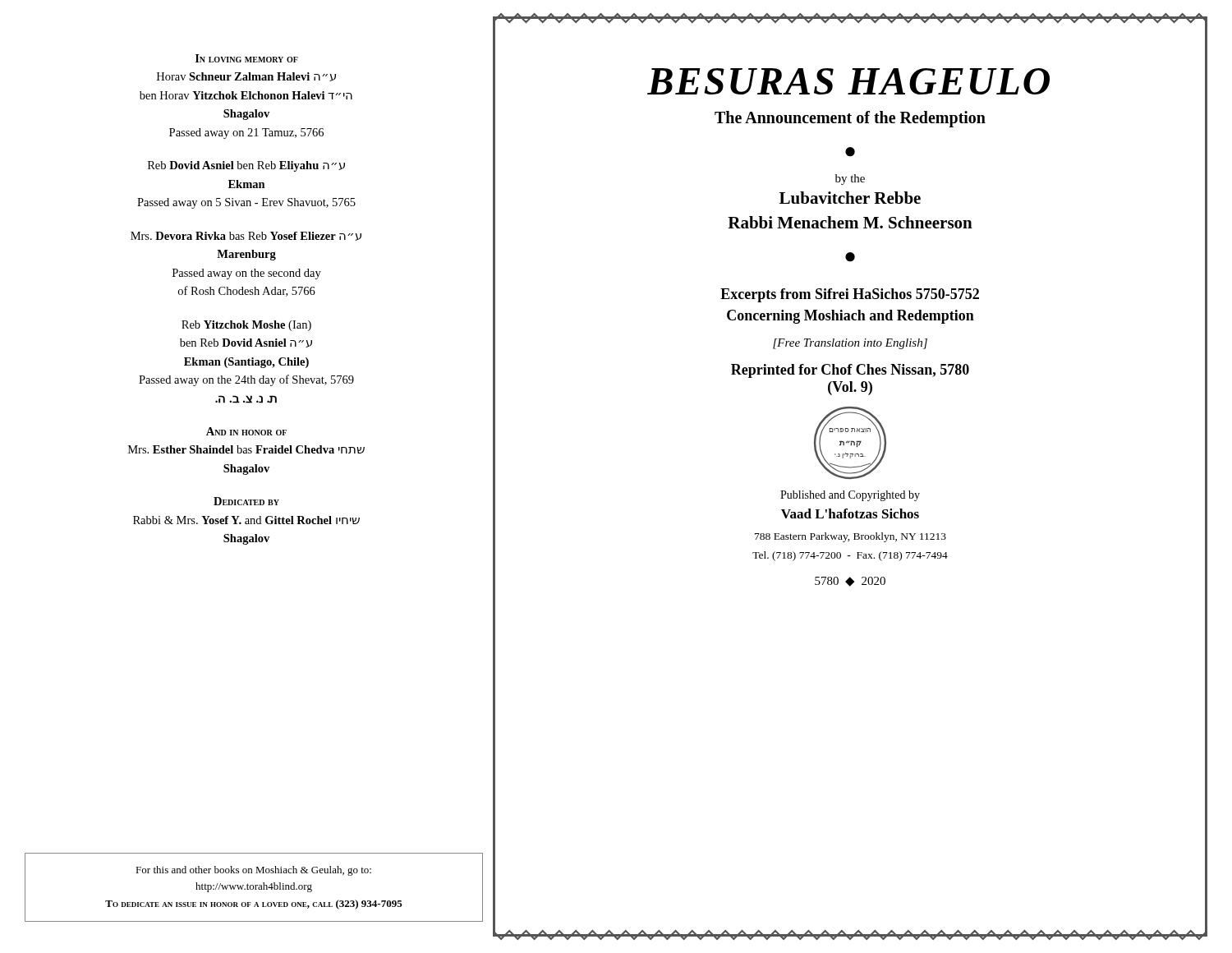Image resolution: width=1232 pixels, height=953 pixels.
Task: Locate the text with the text "Vaad L'hafotzas Sichos"
Action: (x=850, y=514)
